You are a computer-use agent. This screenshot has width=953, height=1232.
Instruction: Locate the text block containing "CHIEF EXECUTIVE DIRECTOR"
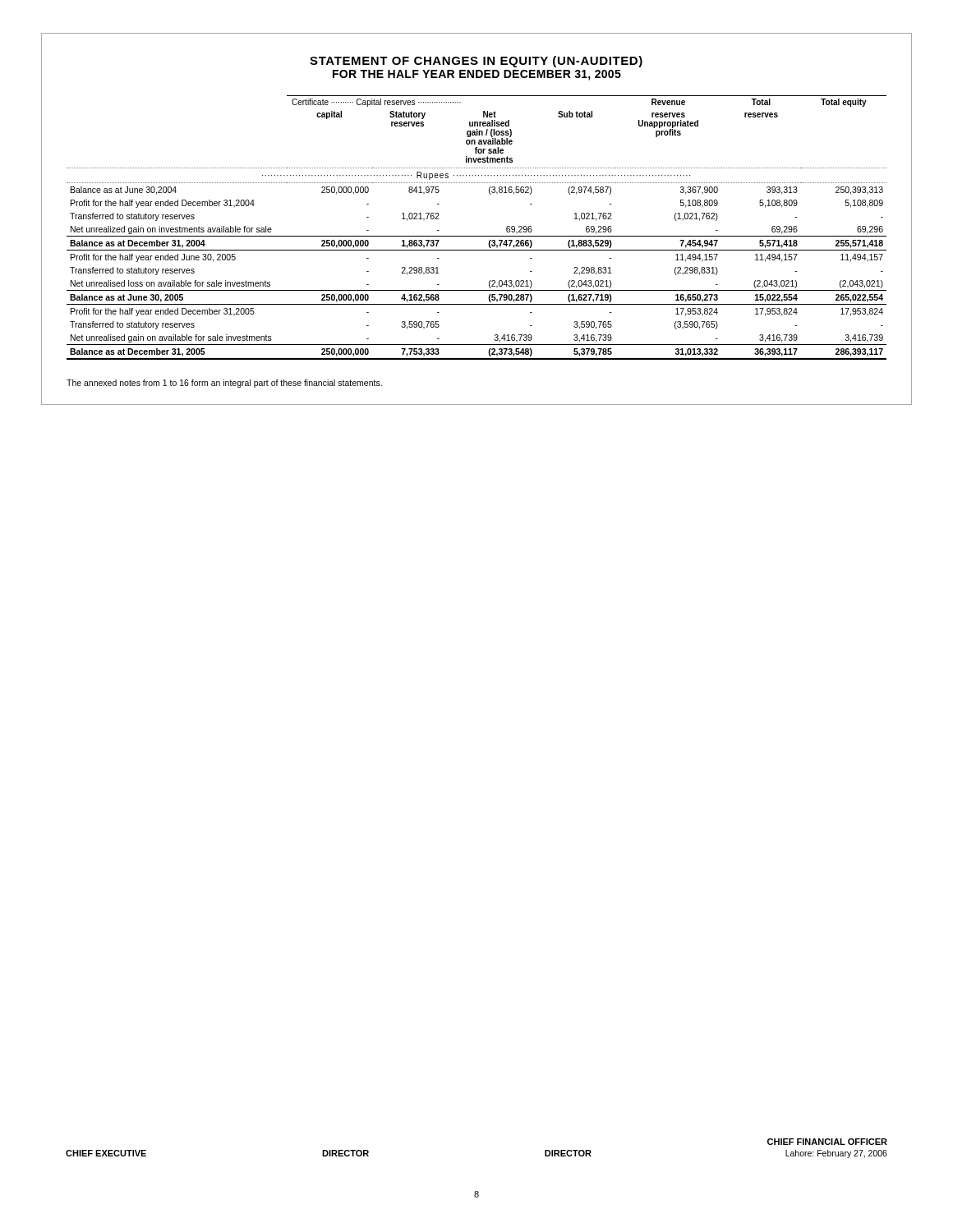click(x=827, y=1142)
